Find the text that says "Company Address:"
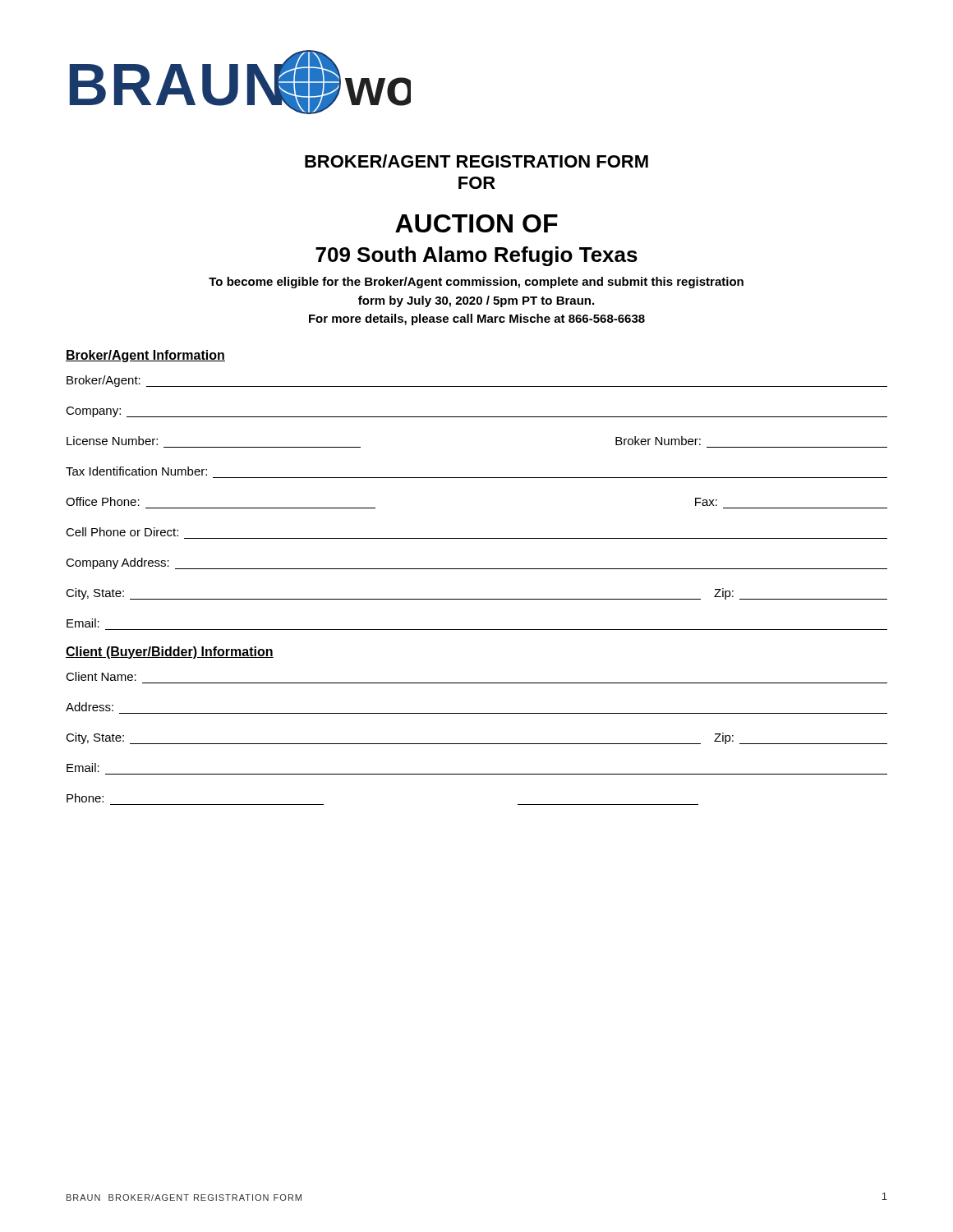Viewport: 953px width, 1232px height. tap(476, 561)
